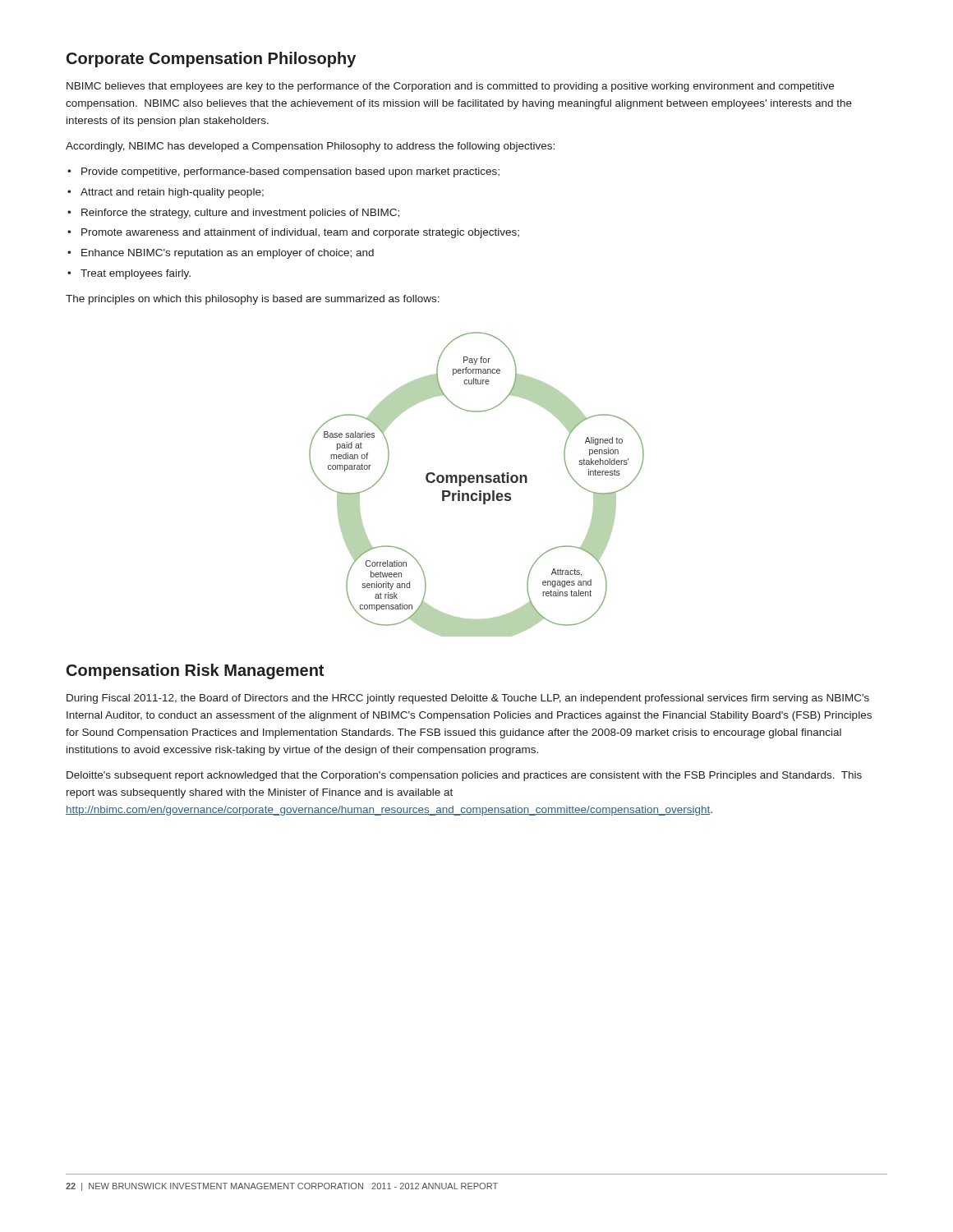Find the block starting "During Fiscal 2011-12,"
The width and height of the screenshot is (953, 1232).
click(x=469, y=724)
